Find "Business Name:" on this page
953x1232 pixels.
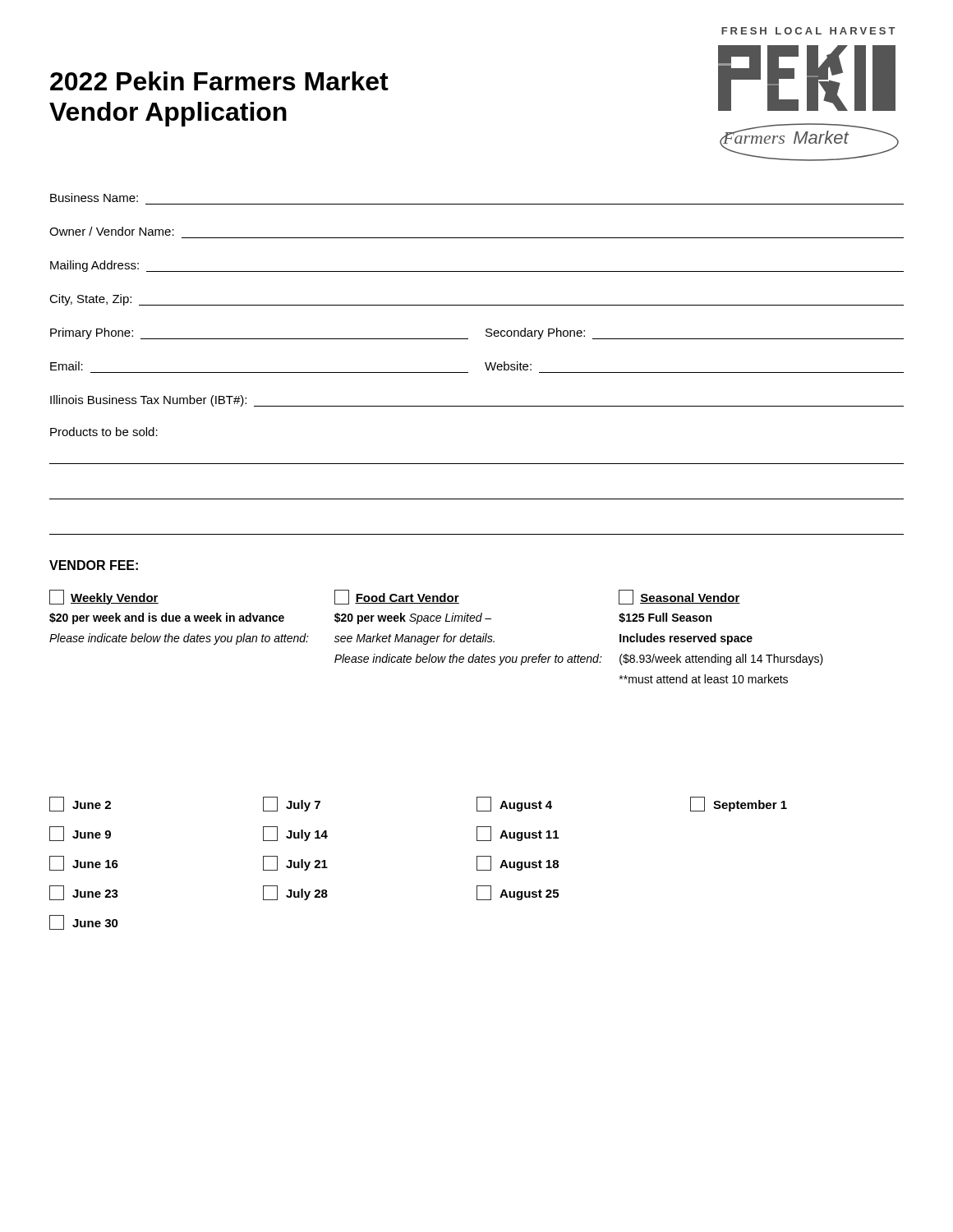point(476,197)
